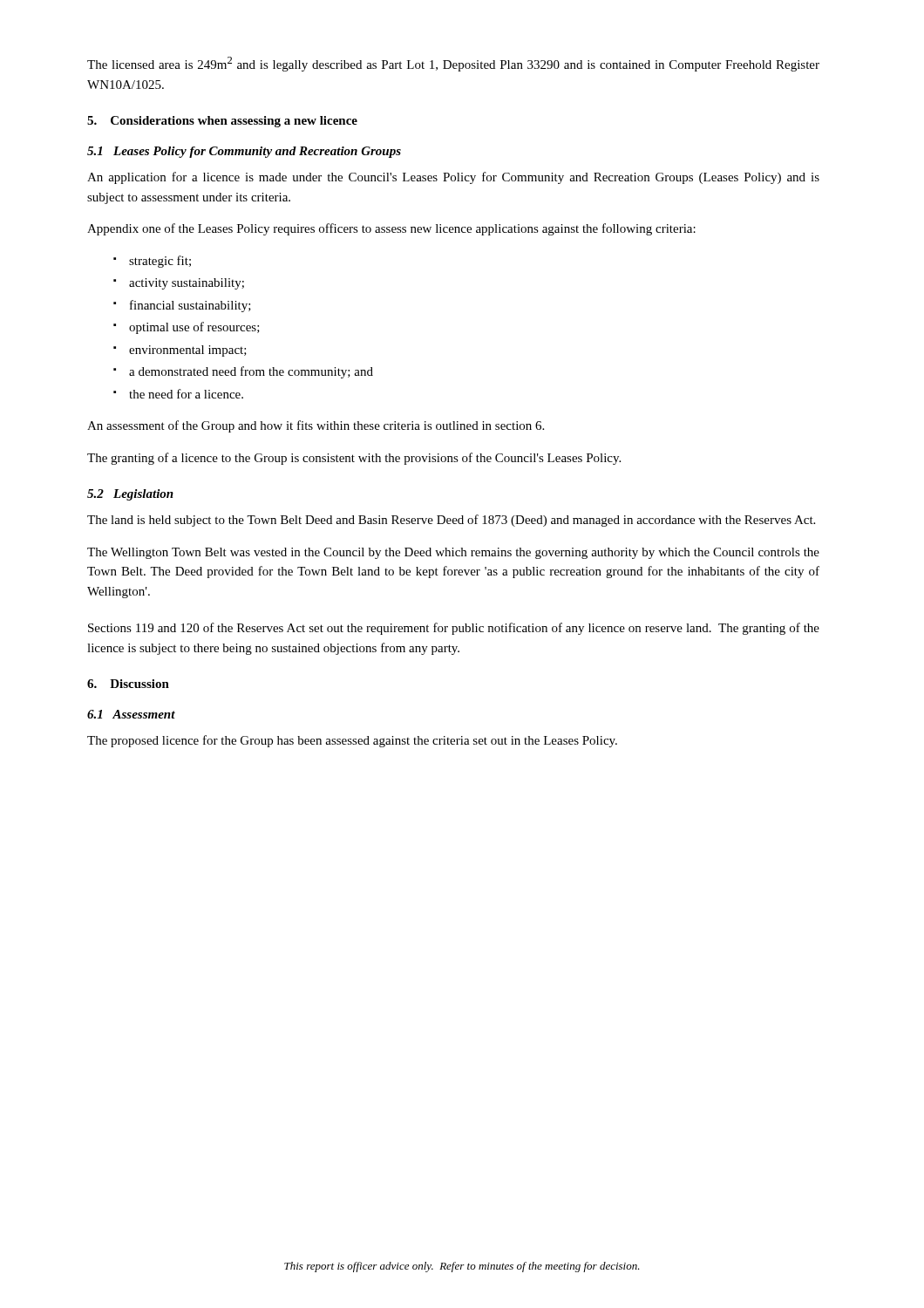
Task: Point to the region starting "activity sustainability;"
Action: tap(187, 283)
